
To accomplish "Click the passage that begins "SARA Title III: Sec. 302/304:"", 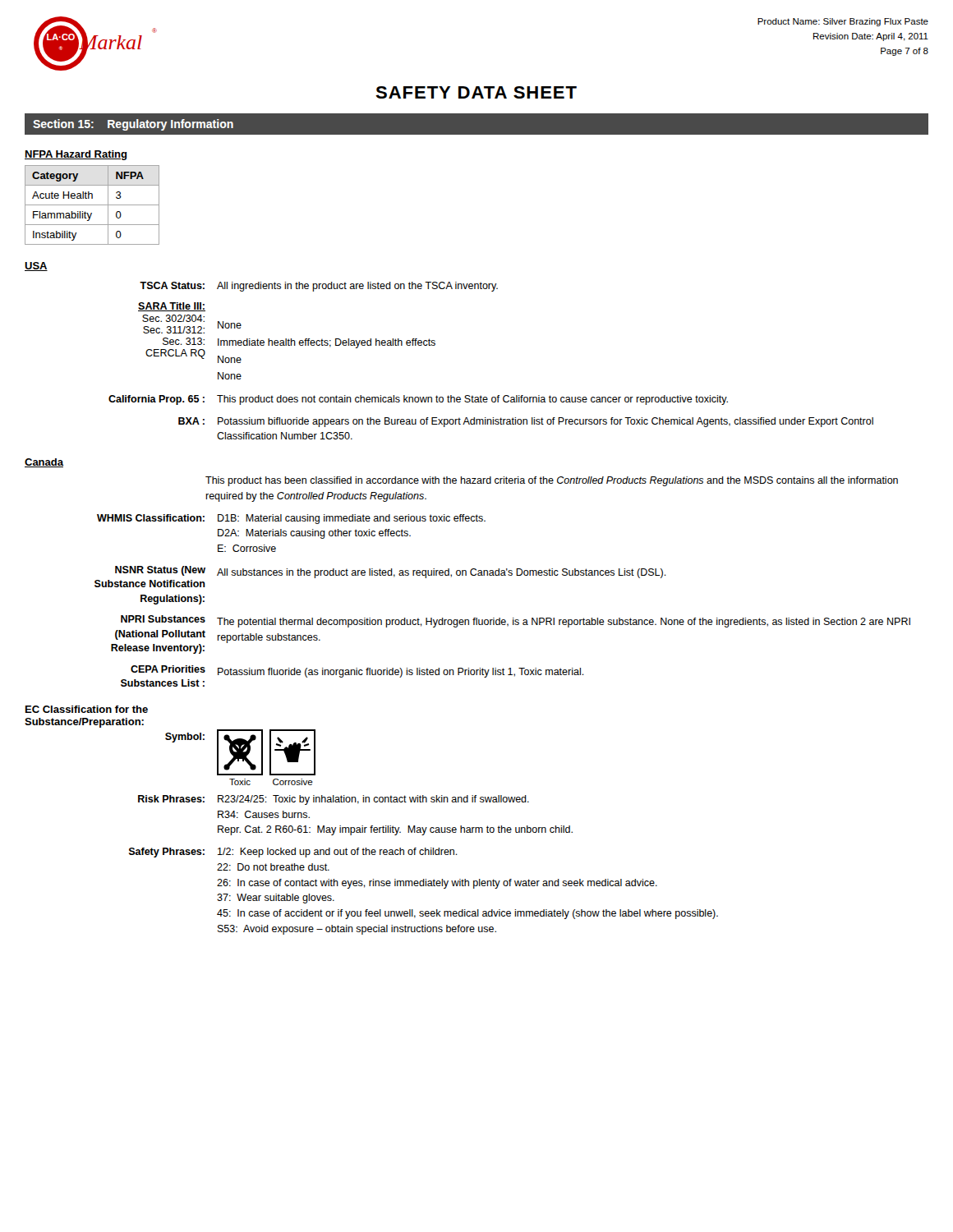I will pos(172,307).
